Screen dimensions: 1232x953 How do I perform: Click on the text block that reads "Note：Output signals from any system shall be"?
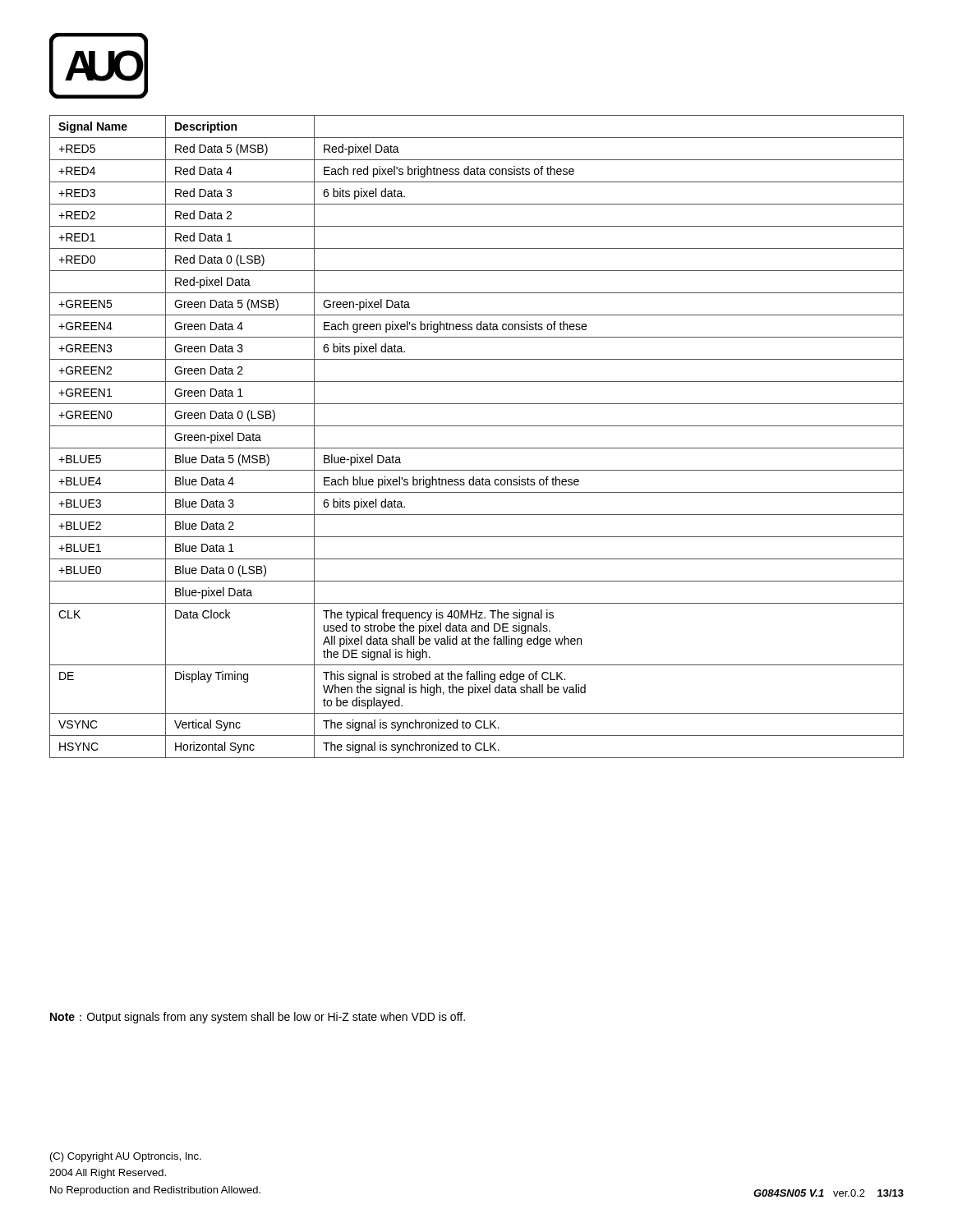click(258, 1017)
